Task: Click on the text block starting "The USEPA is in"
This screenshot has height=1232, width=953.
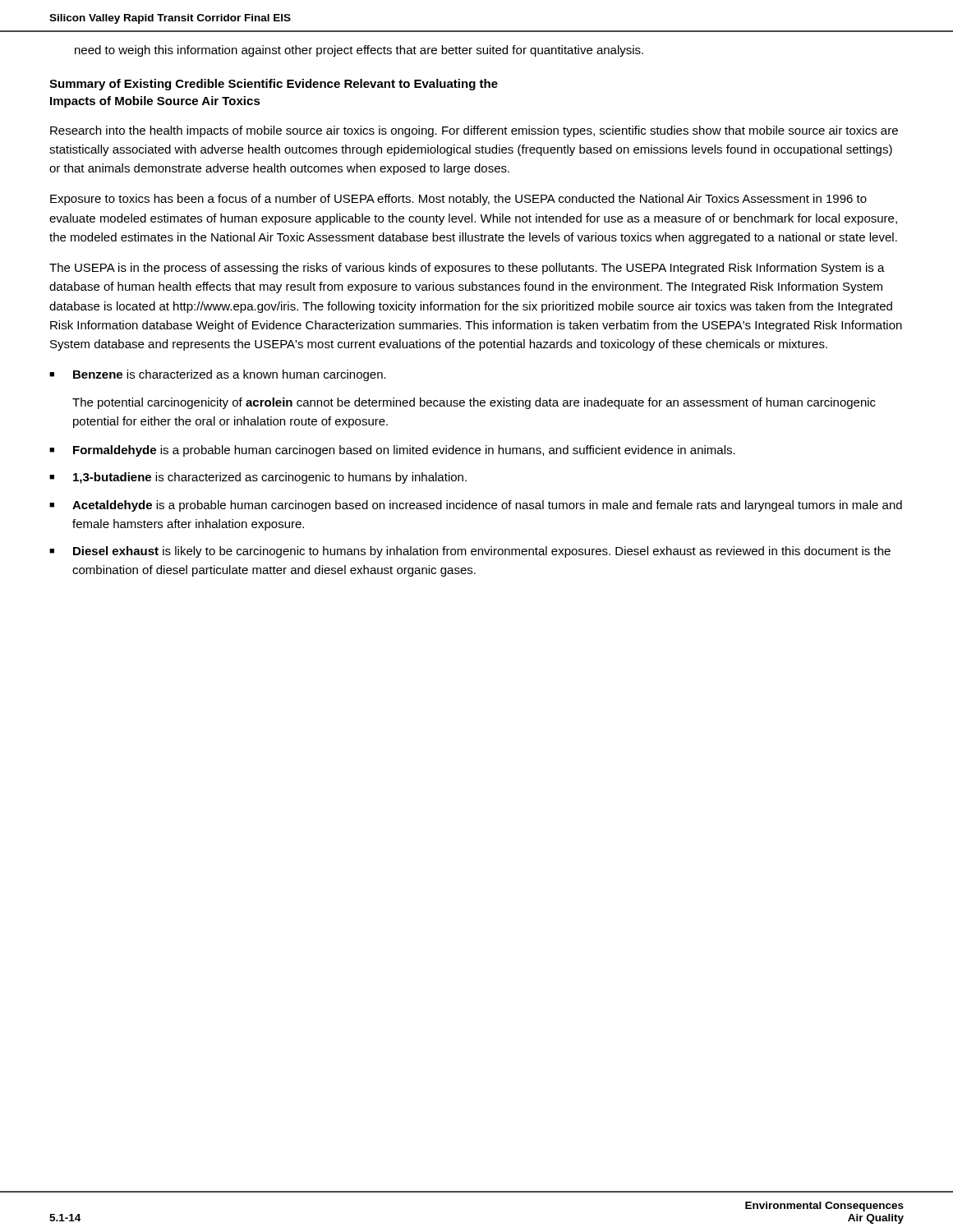Action: click(x=476, y=306)
